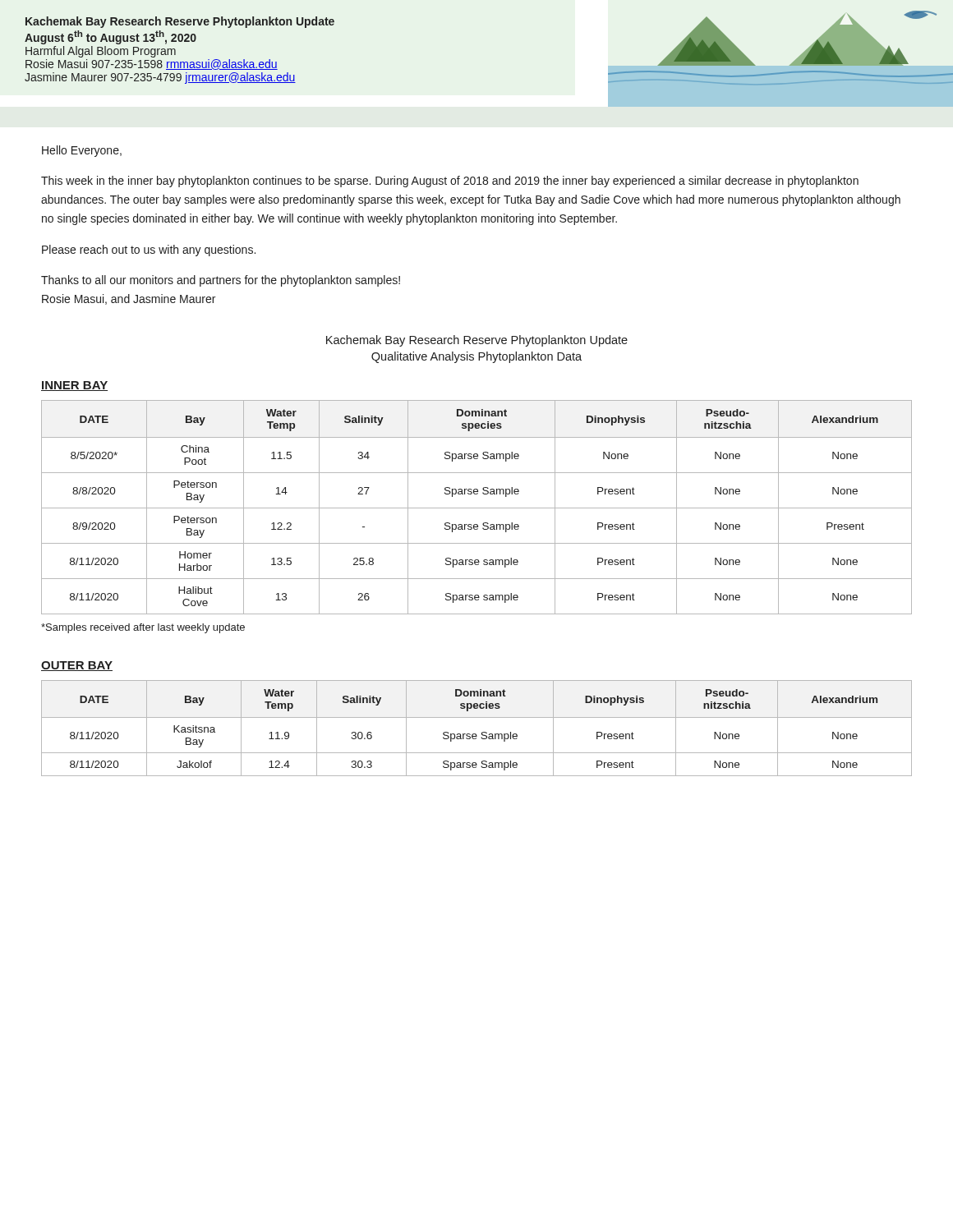Locate the block of text that opens with "Please reach out to"
The image size is (953, 1232).
pos(149,250)
